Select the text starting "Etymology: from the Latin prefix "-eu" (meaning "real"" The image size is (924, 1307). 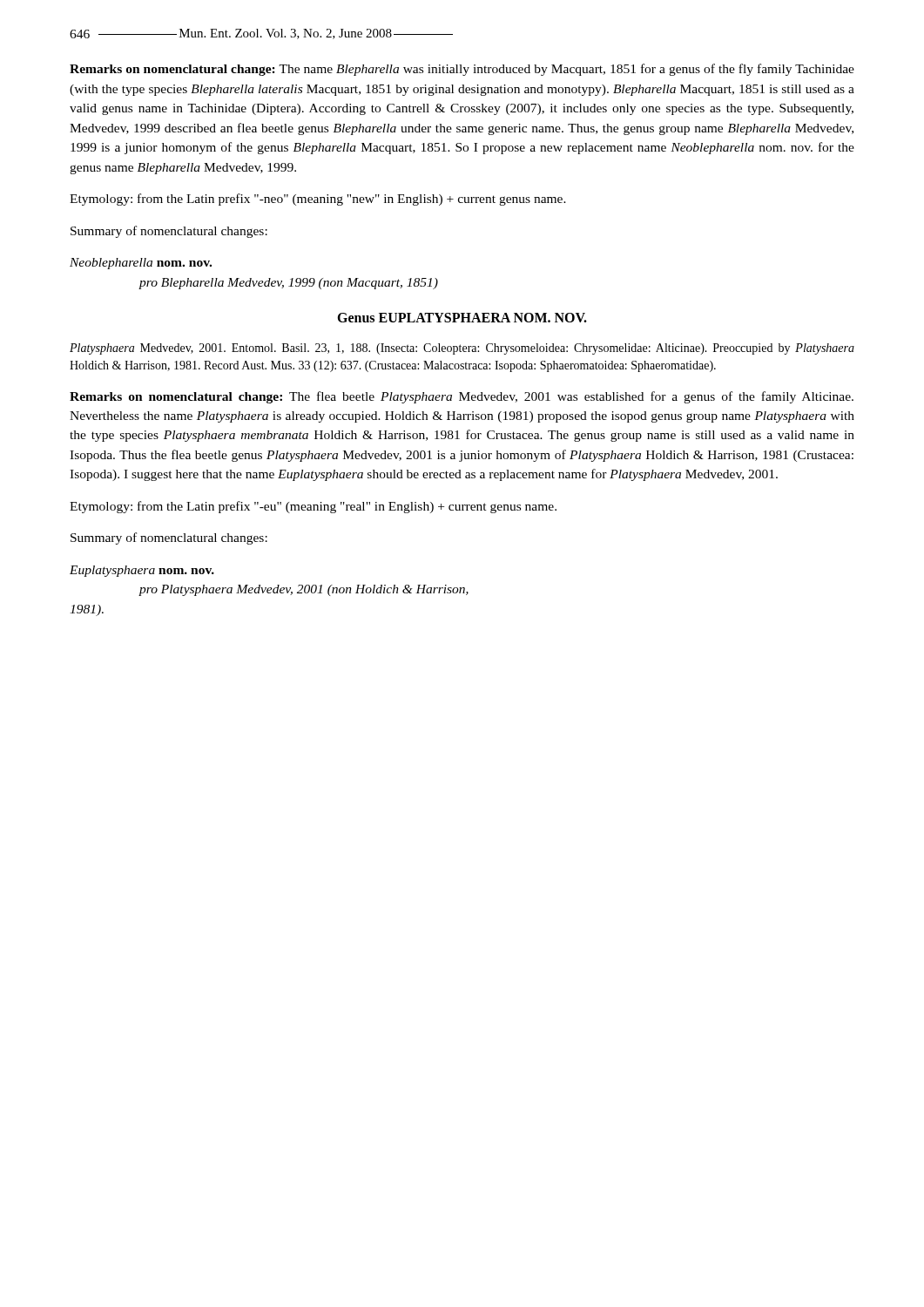314,506
